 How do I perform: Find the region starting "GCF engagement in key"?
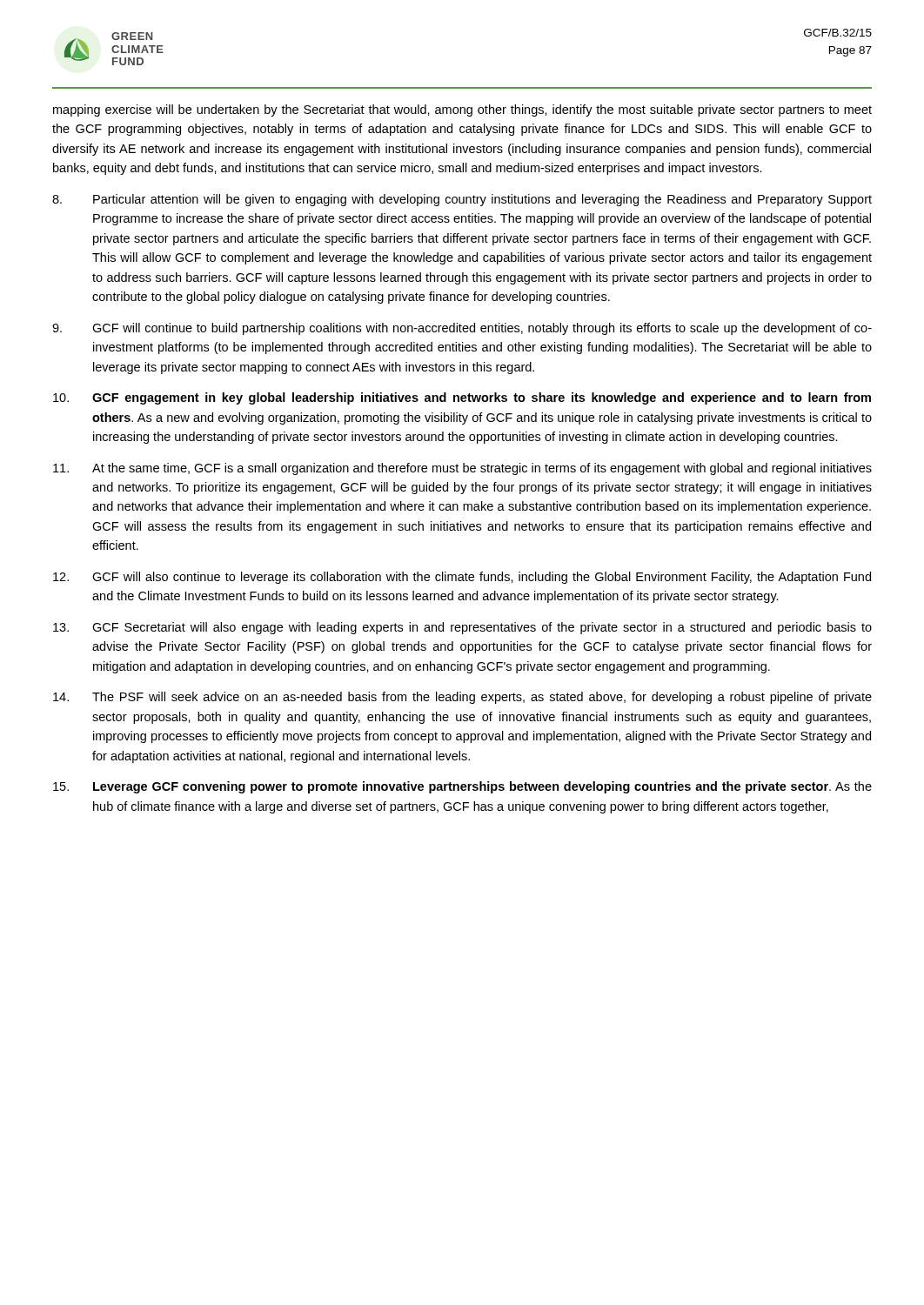tap(462, 417)
